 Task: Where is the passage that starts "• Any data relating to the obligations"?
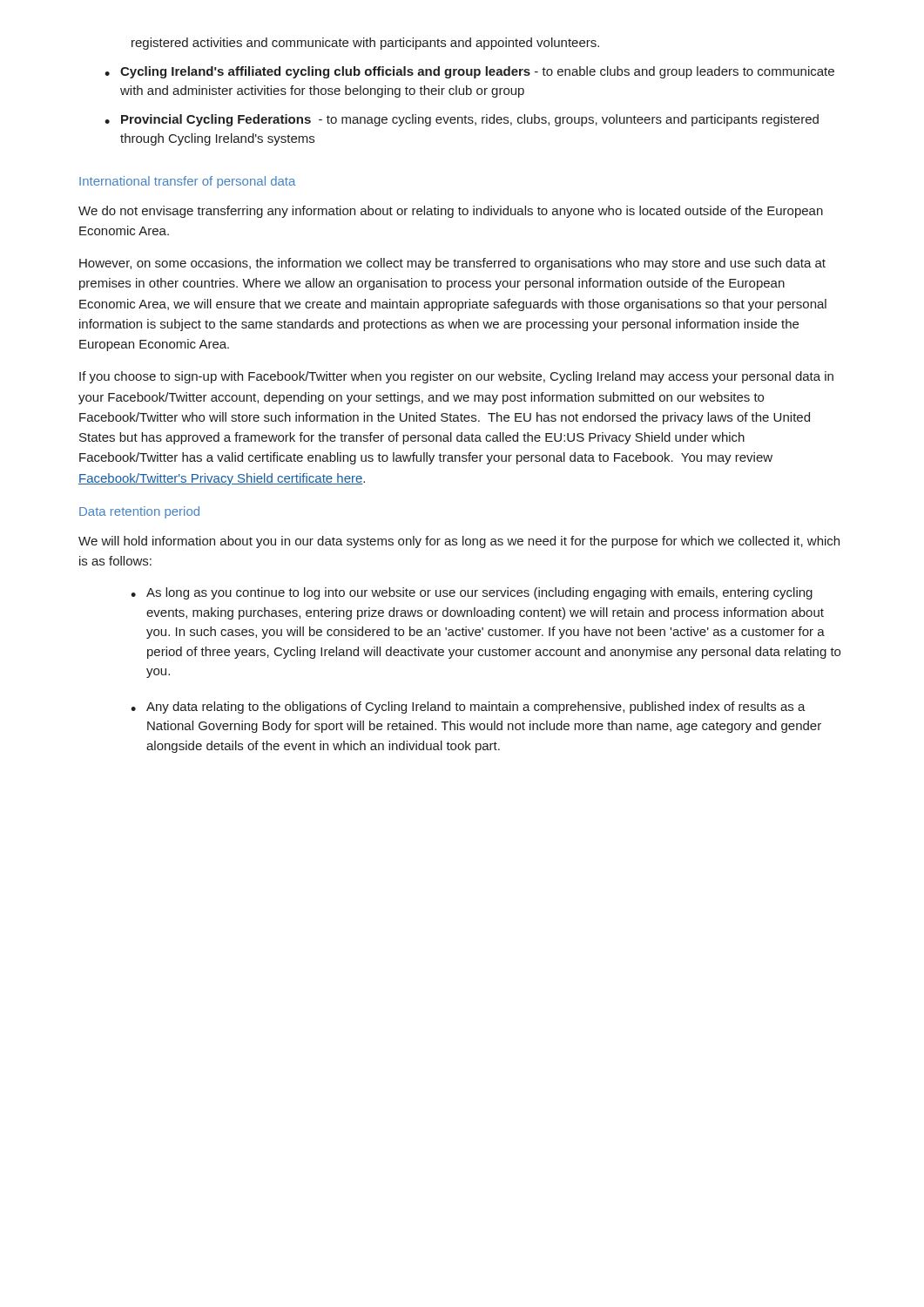click(488, 726)
